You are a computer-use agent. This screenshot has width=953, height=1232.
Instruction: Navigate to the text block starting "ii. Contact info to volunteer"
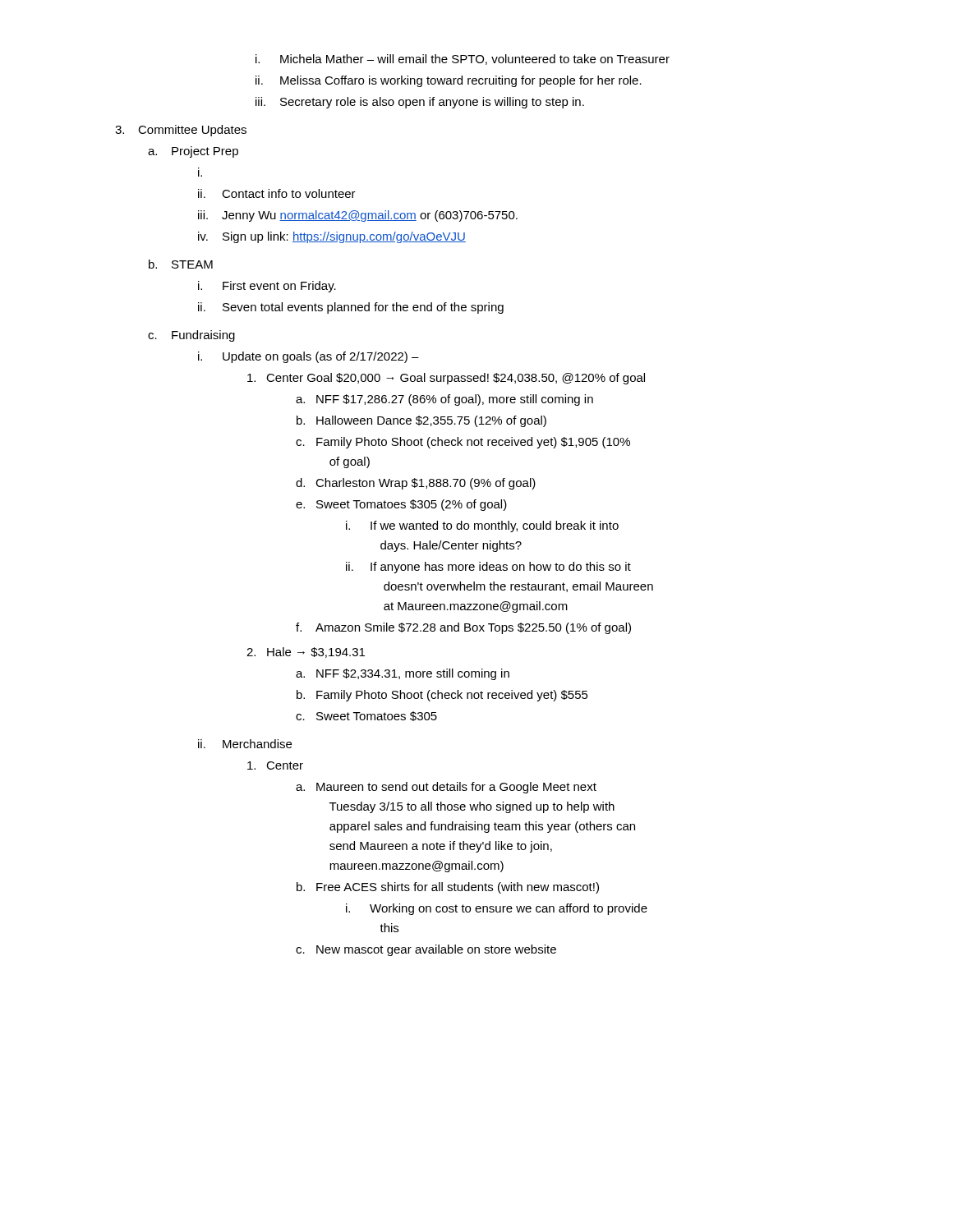point(276,194)
